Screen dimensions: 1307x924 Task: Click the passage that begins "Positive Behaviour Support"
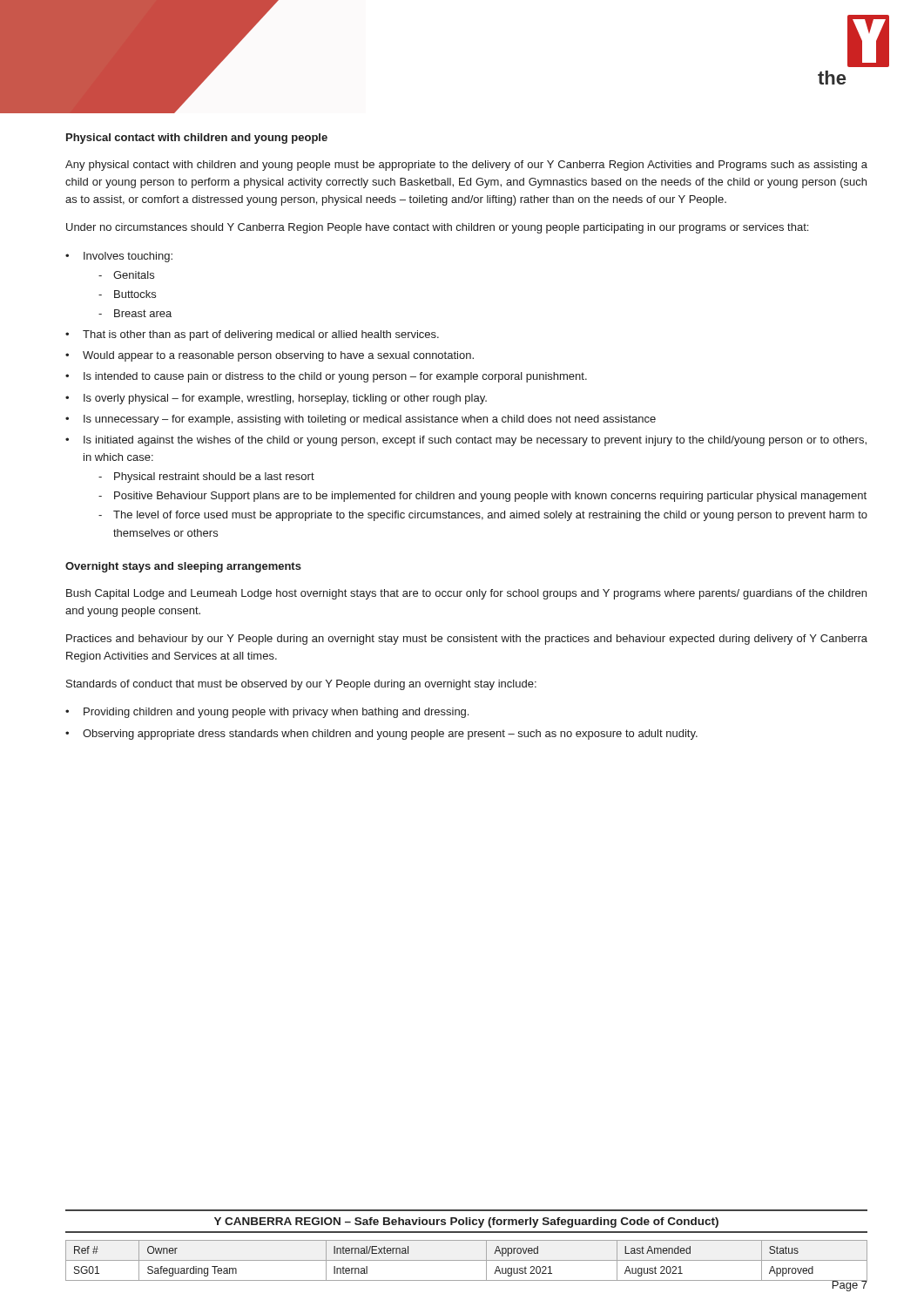[x=490, y=496]
